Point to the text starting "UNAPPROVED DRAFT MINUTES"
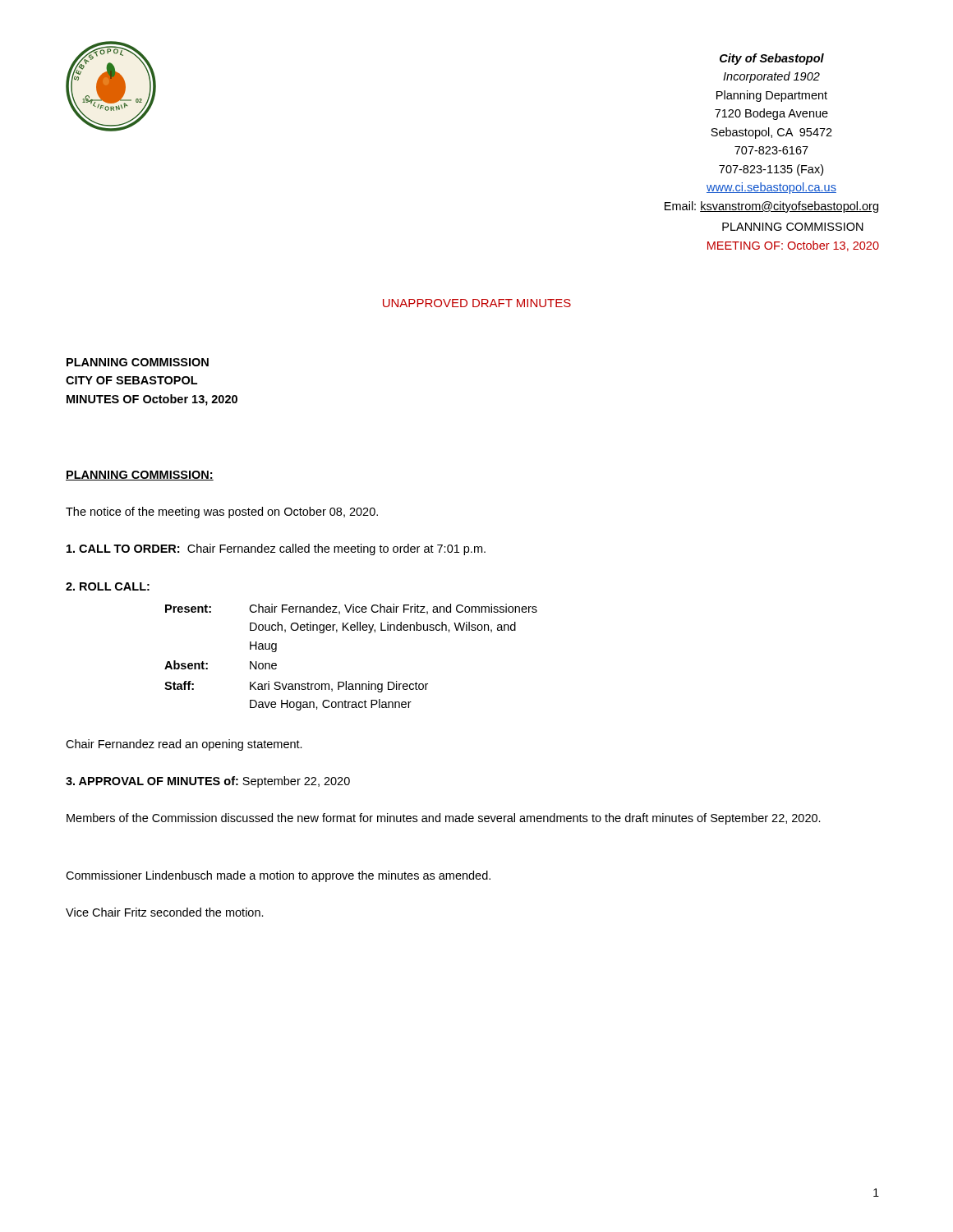The width and height of the screenshot is (953, 1232). pos(476,303)
